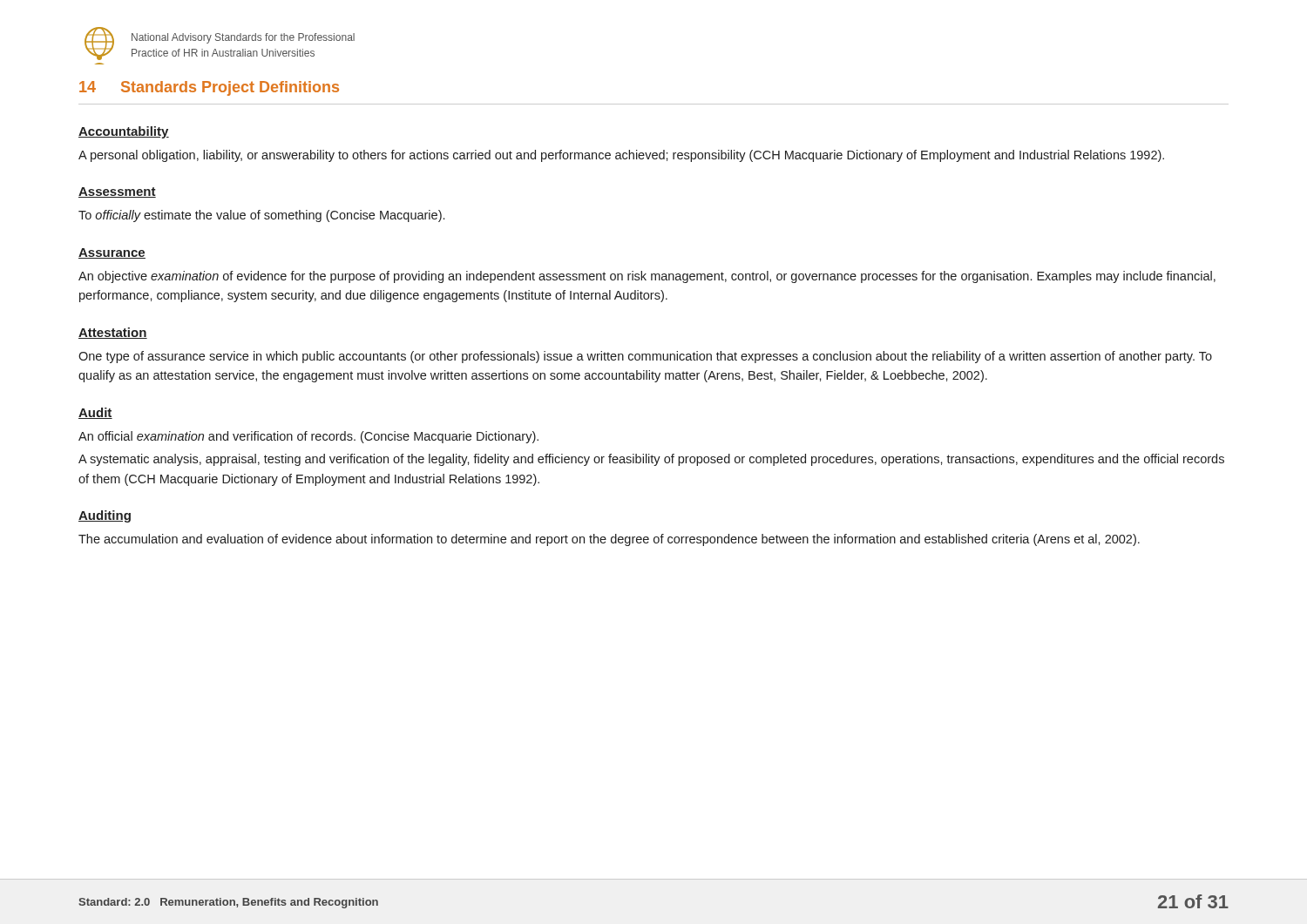Select the element starting "One type of assurance service"
Screen dimensions: 924x1307
point(645,366)
